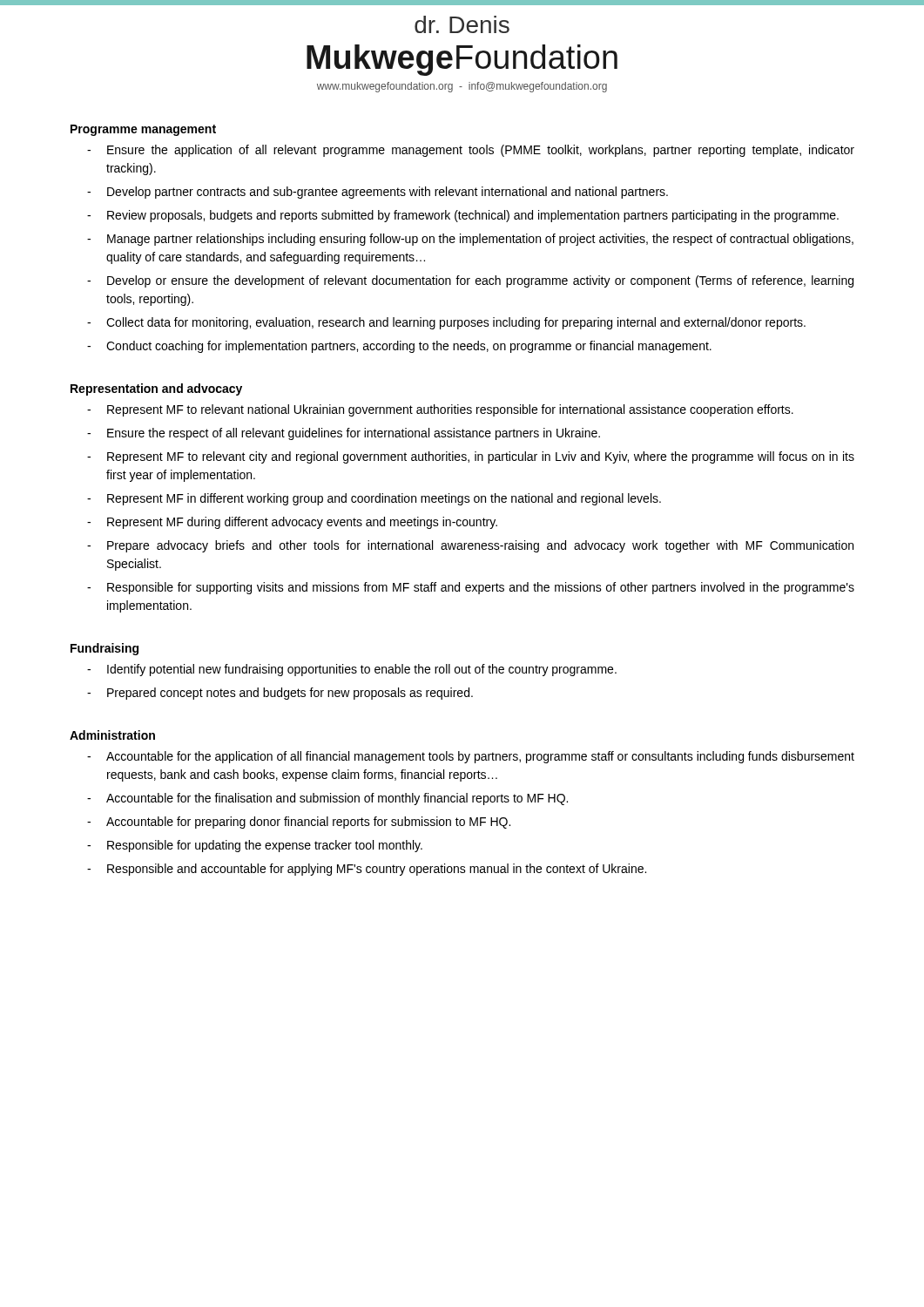Click on the block starting "Representation and advocacy"
Viewport: 924px width, 1307px height.
[x=156, y=389]
